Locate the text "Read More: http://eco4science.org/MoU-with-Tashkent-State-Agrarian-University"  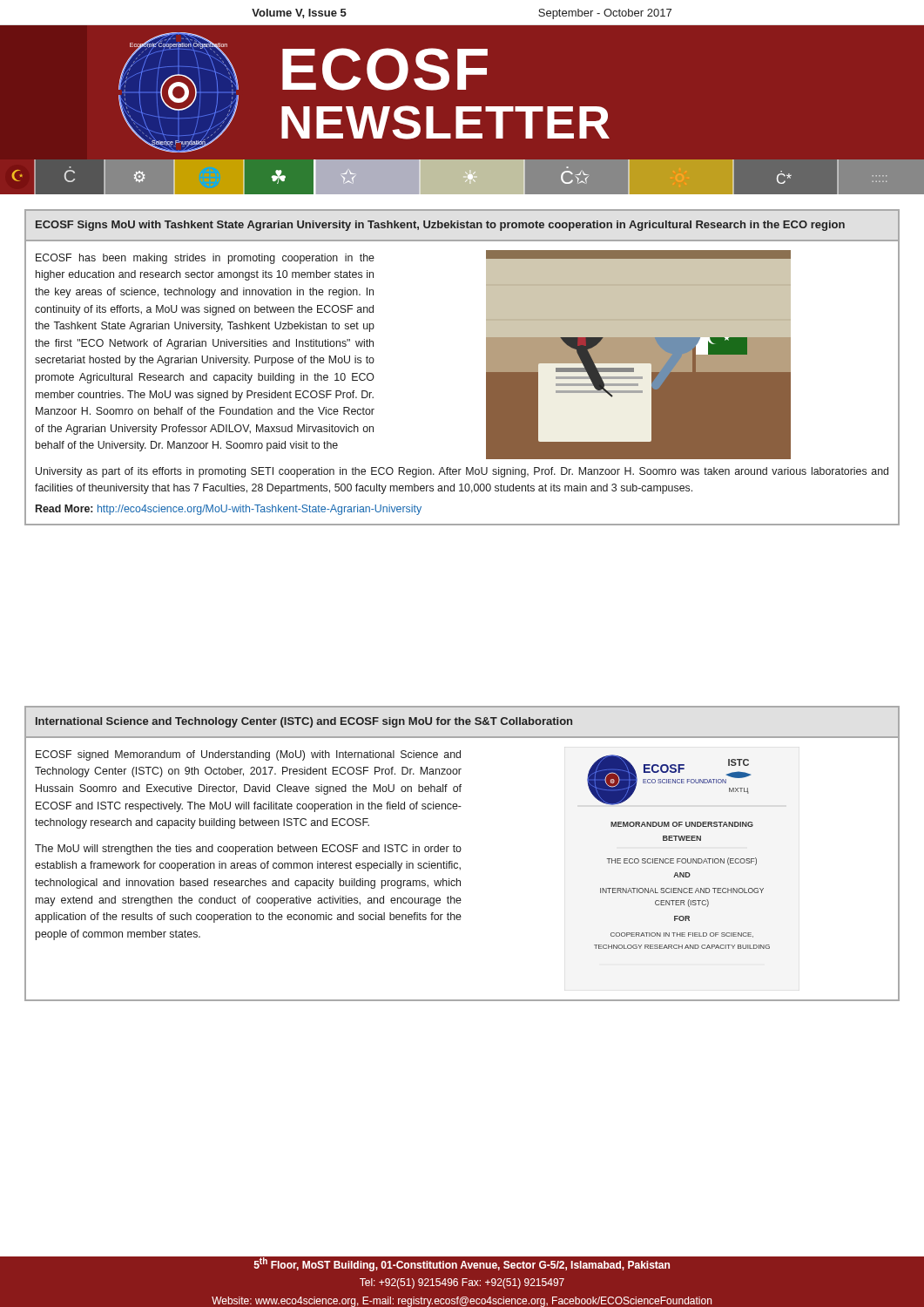coord(228,509)
